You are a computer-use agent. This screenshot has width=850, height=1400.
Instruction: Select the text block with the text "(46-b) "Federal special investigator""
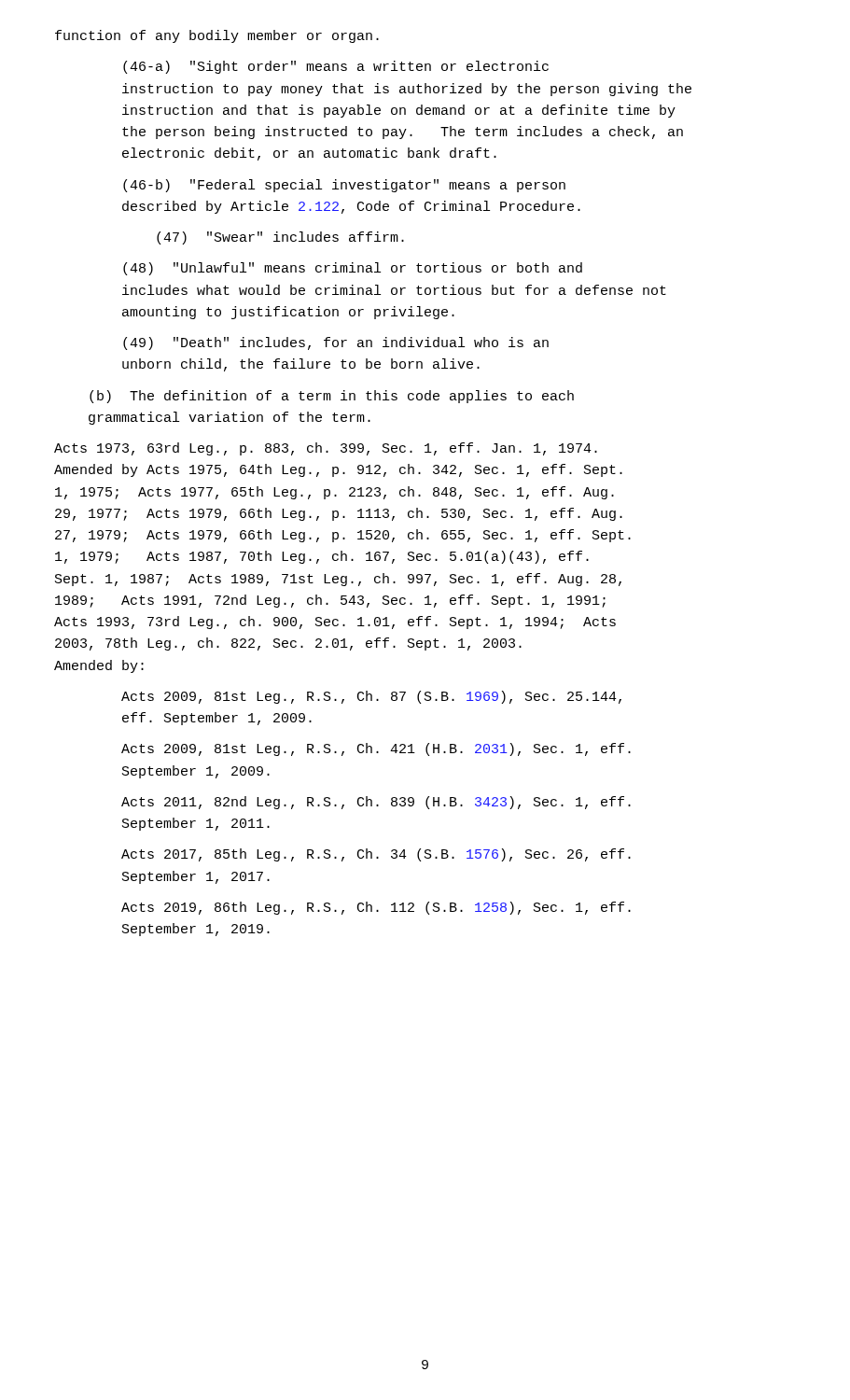coord(352,197)
